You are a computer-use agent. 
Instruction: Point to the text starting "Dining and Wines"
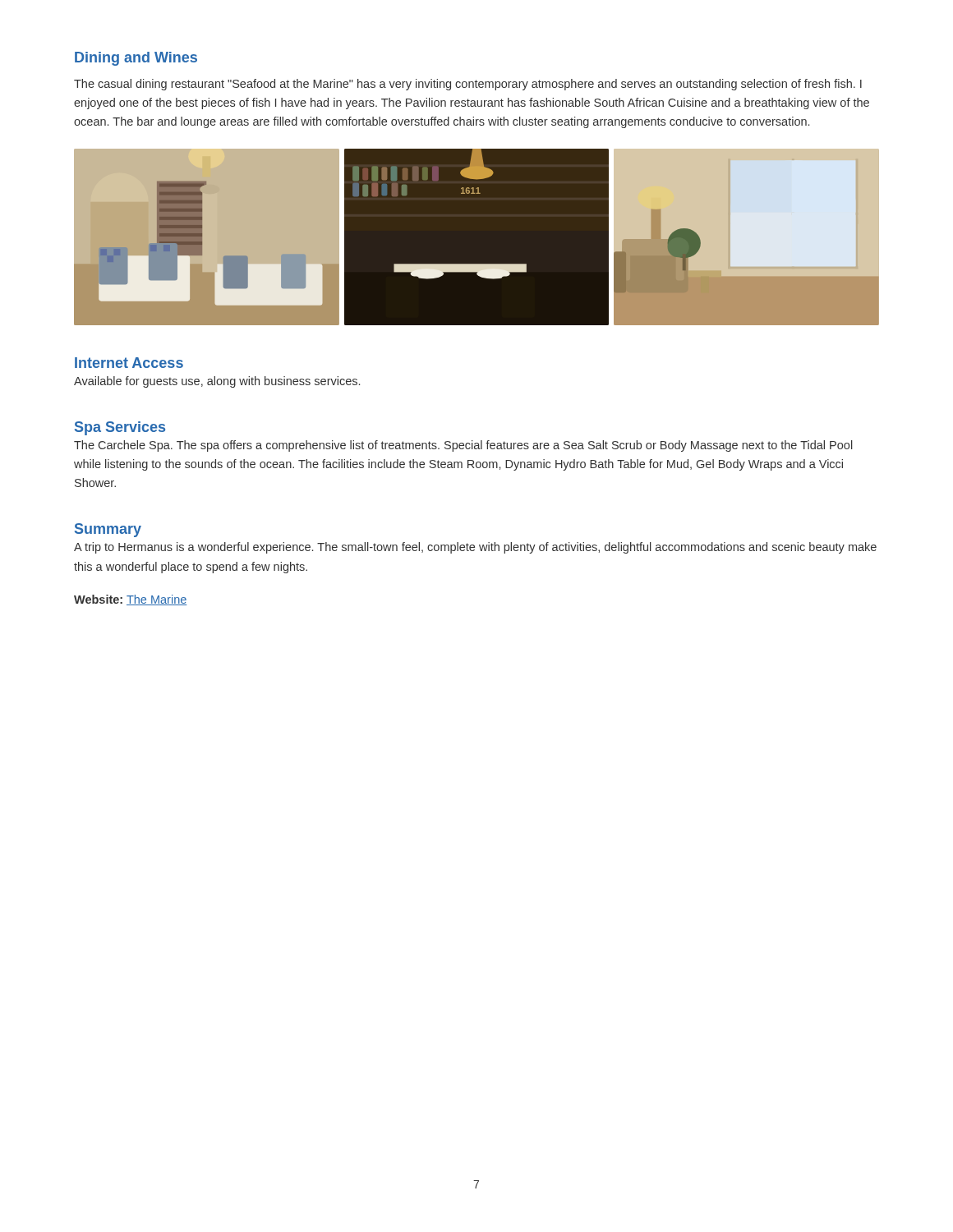(136, 57)
